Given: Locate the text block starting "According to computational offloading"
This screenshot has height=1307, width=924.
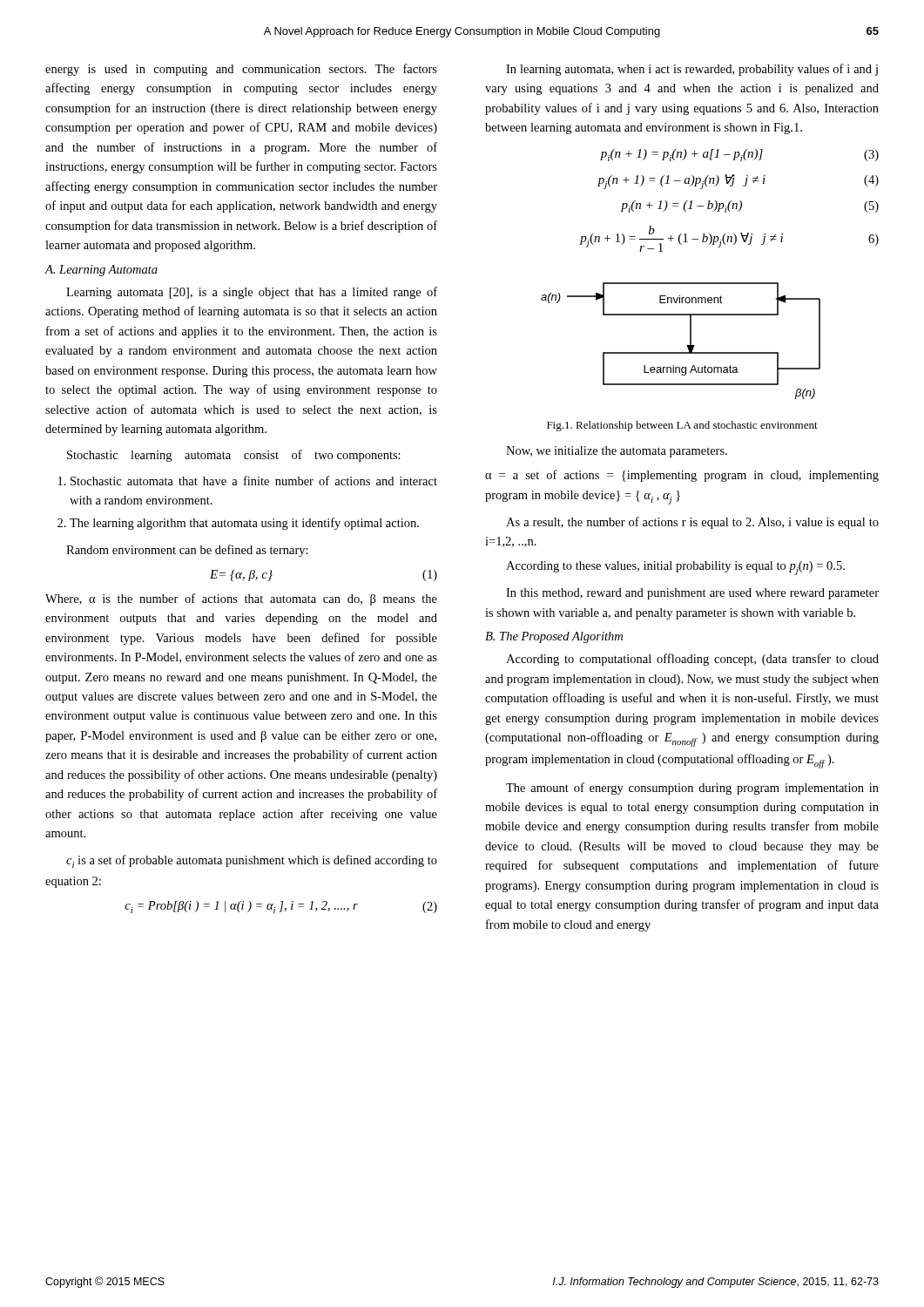Looking at the screenshot, I should point(682,792).
